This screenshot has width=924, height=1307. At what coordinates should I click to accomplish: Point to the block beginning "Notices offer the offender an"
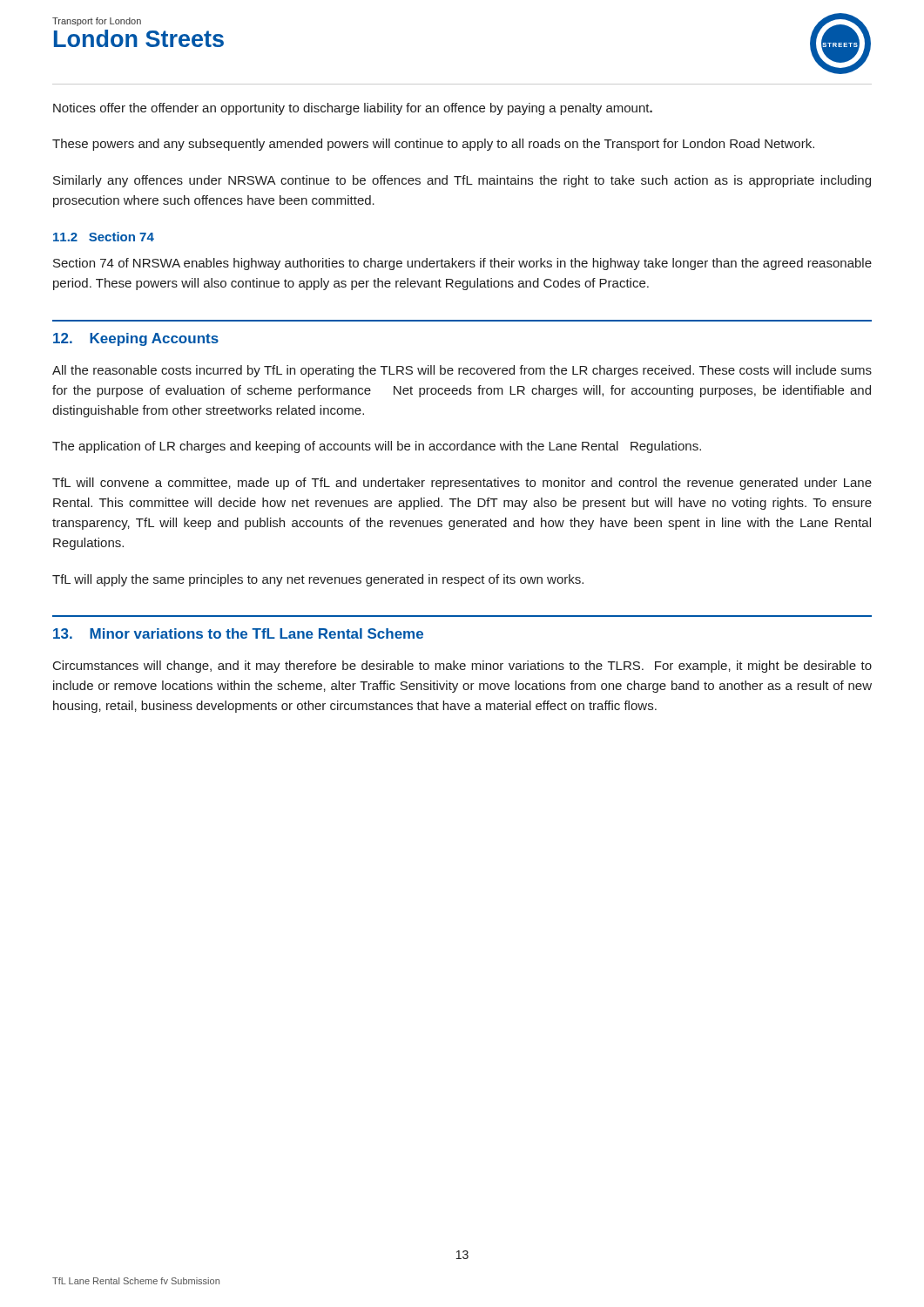coord(353,108)
